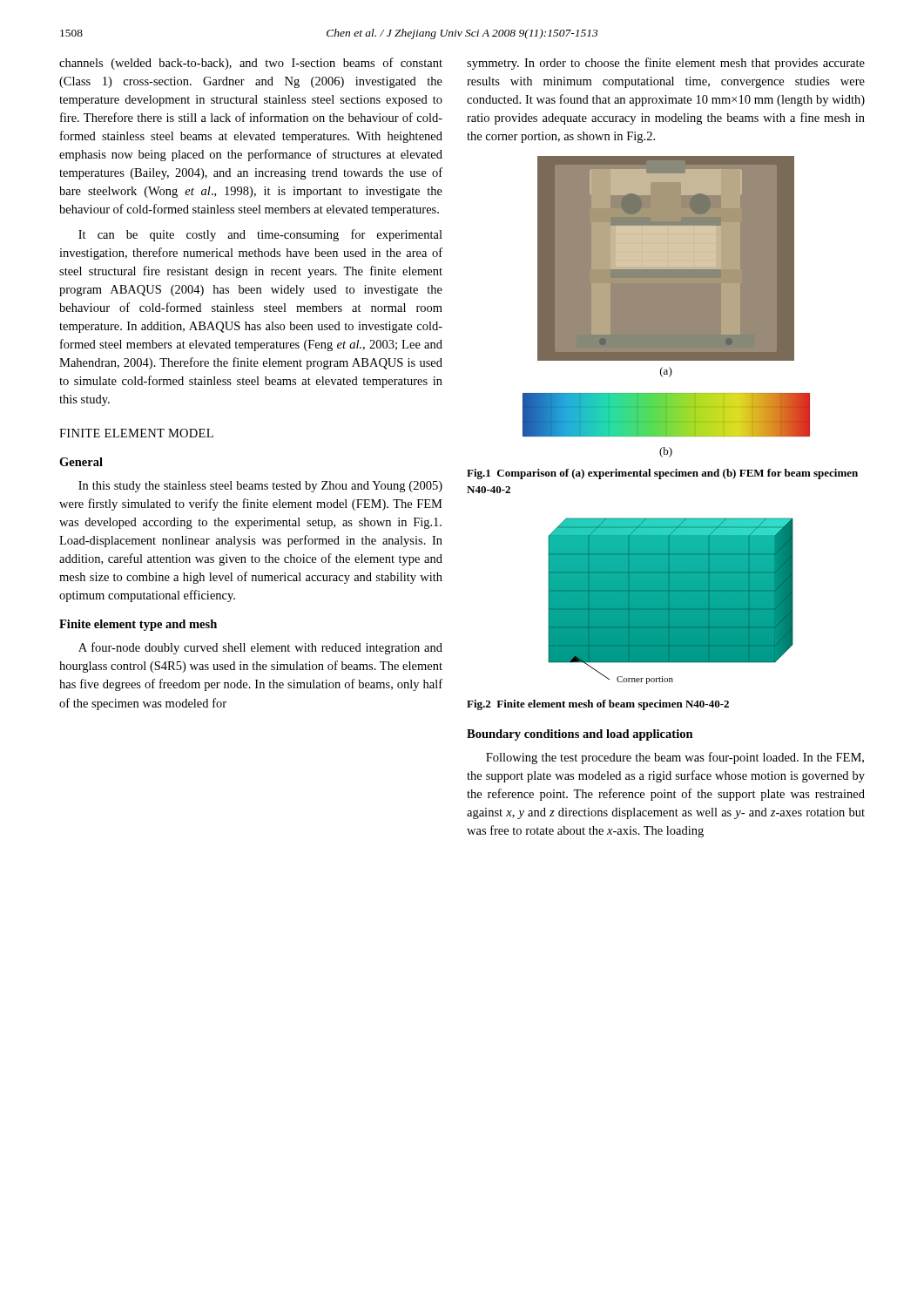Point to the block starting "A four-node doubly curved"
Viewport: 924px width, 1307px height.
point(251,676)
